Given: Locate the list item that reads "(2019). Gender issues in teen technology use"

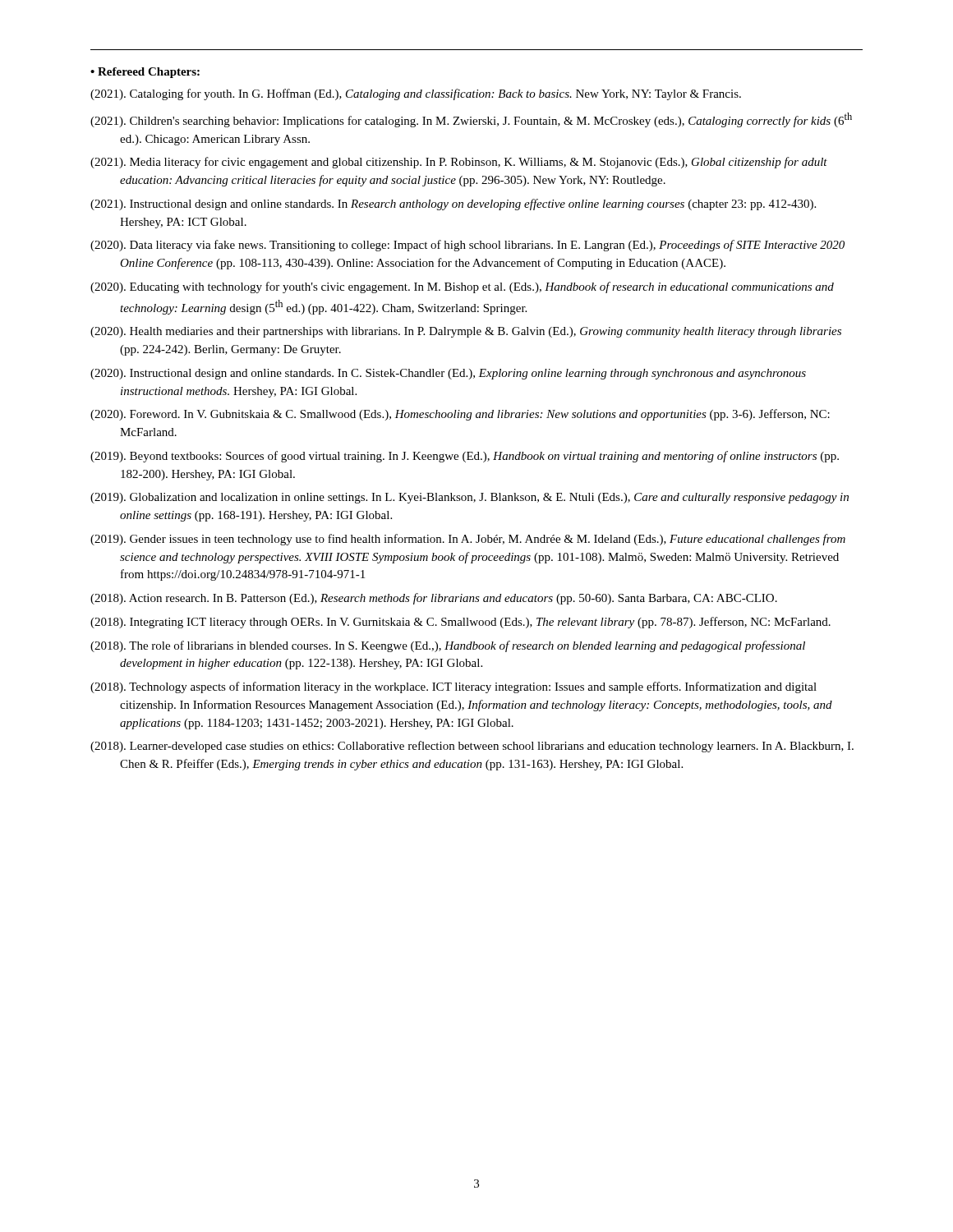Looking at the screenshot, I should [x=468, y=556].
